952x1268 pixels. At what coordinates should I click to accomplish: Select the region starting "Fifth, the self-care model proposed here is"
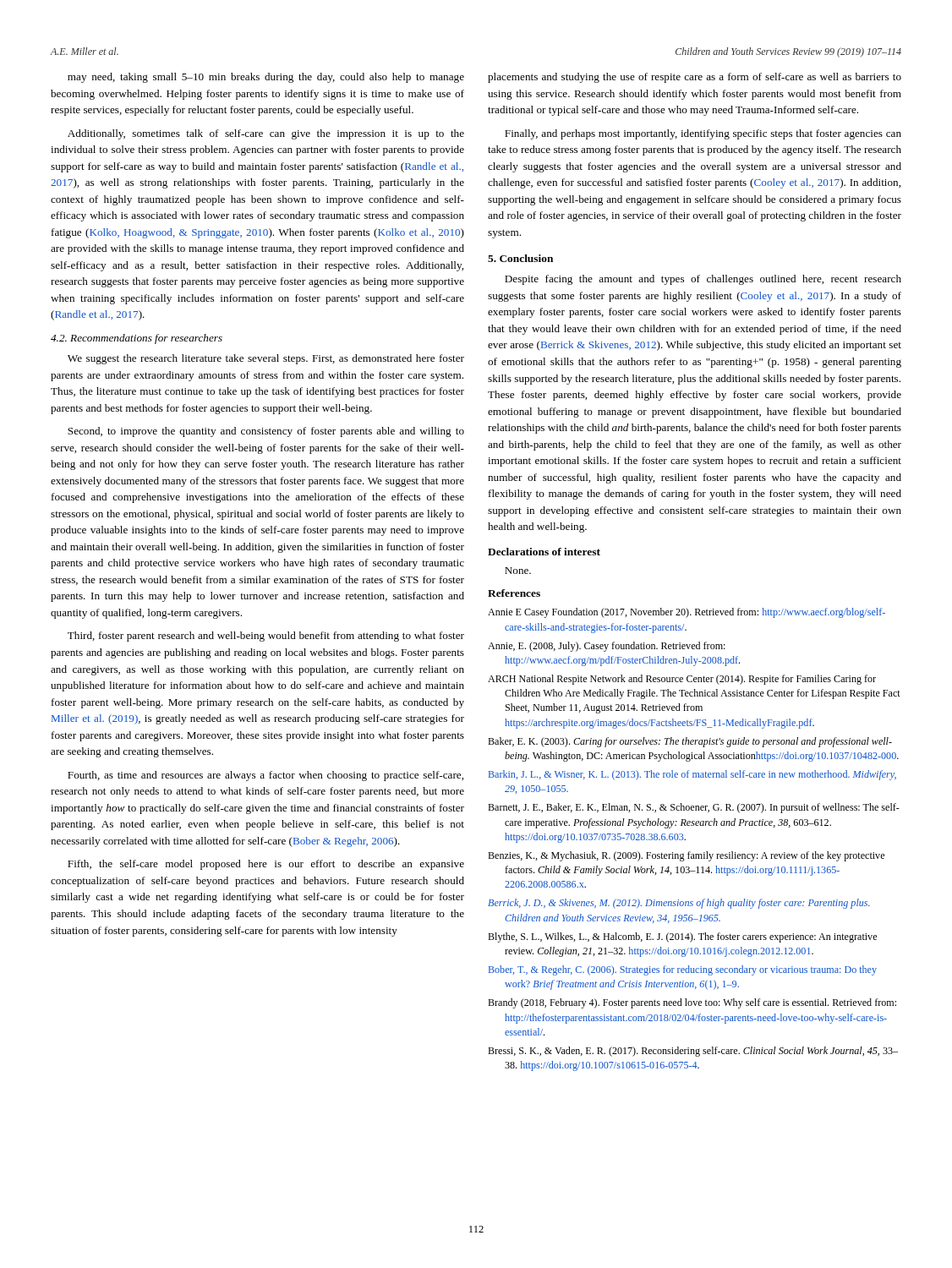[x=257, y=897]
